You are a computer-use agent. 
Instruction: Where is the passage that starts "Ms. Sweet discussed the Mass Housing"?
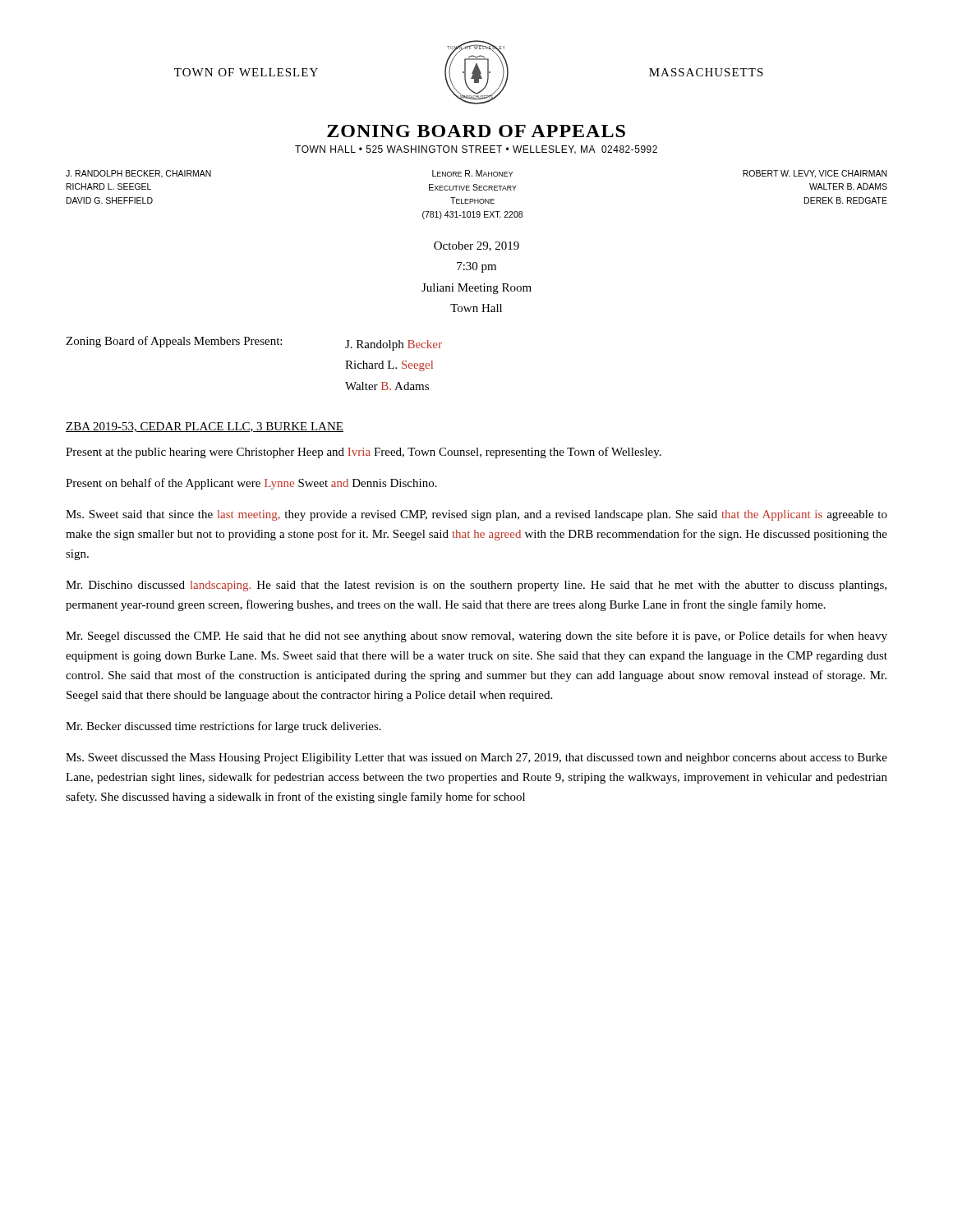coord(476,777)
